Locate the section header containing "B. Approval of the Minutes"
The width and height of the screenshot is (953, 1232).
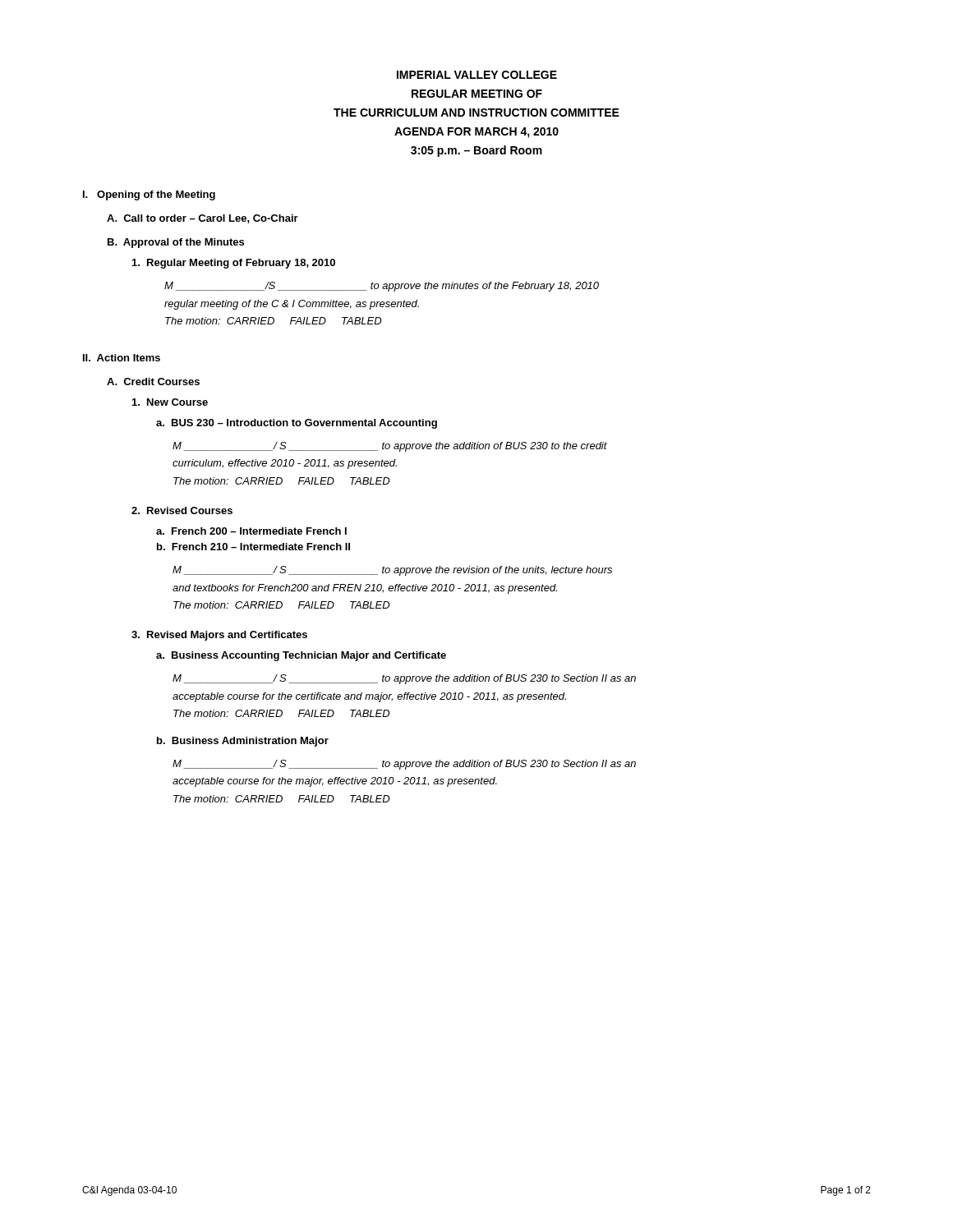[x=176, y=242]
